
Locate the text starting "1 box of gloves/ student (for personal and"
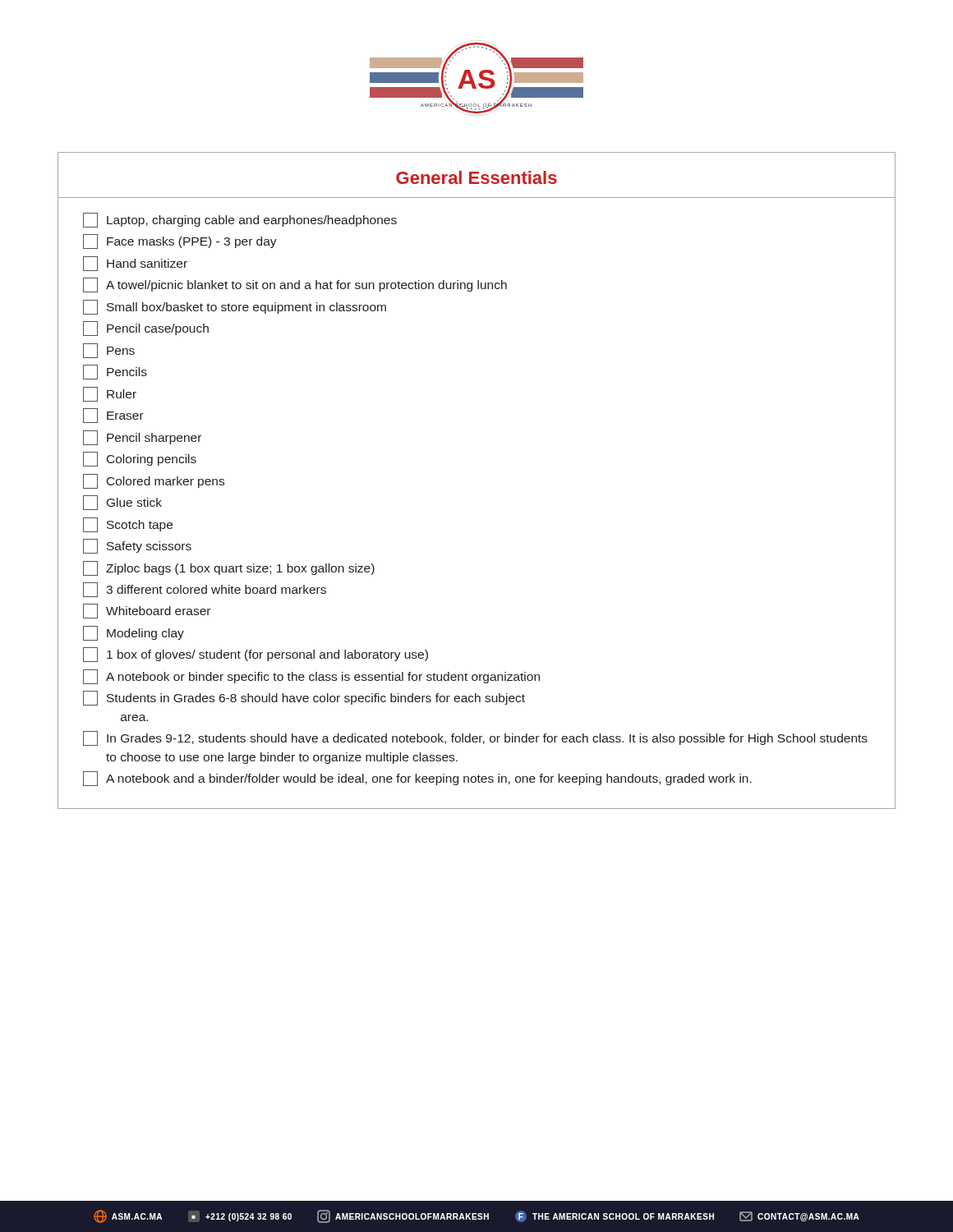pos(256,655)
